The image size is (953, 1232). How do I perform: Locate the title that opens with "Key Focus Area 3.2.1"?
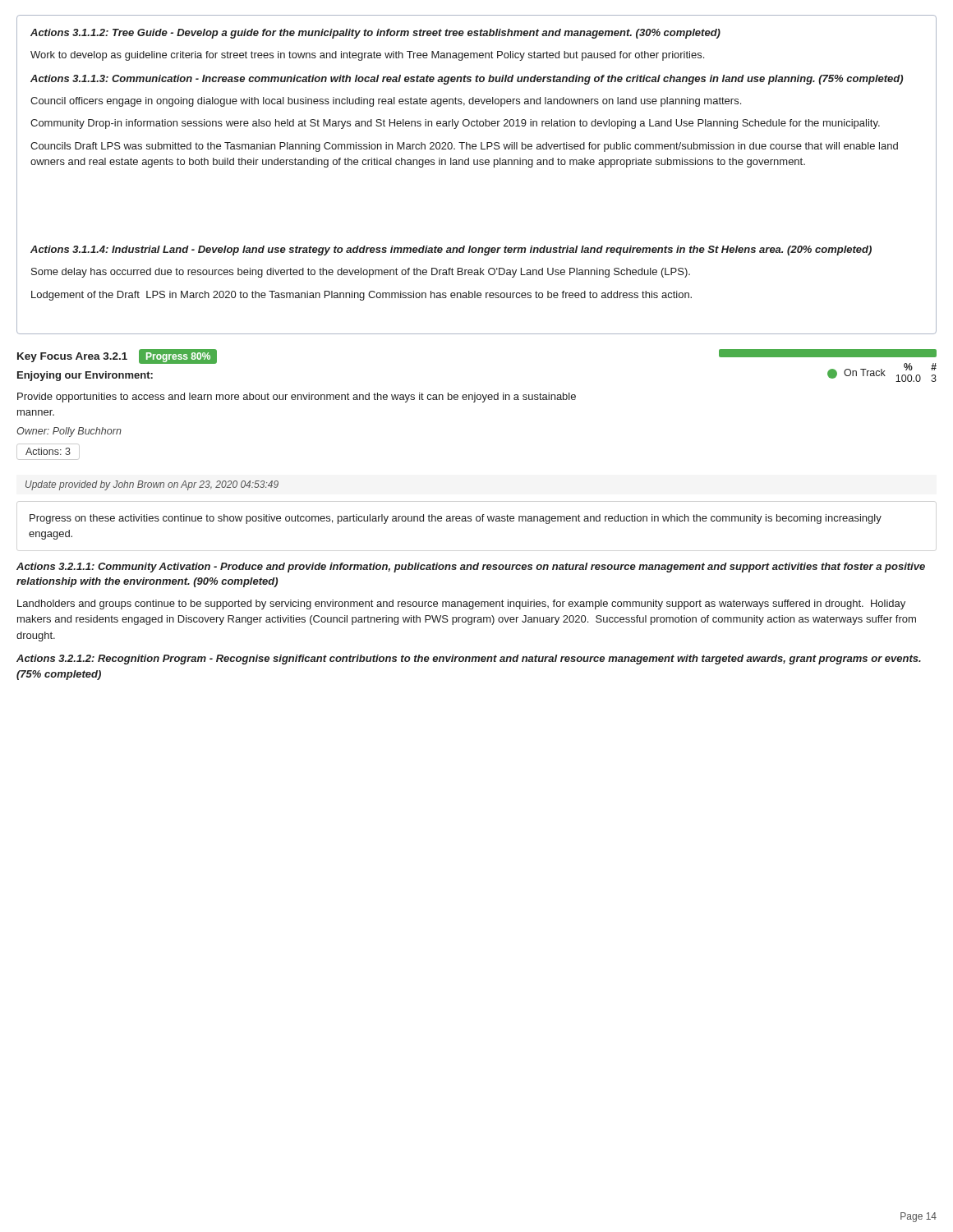tap(117, 357)
